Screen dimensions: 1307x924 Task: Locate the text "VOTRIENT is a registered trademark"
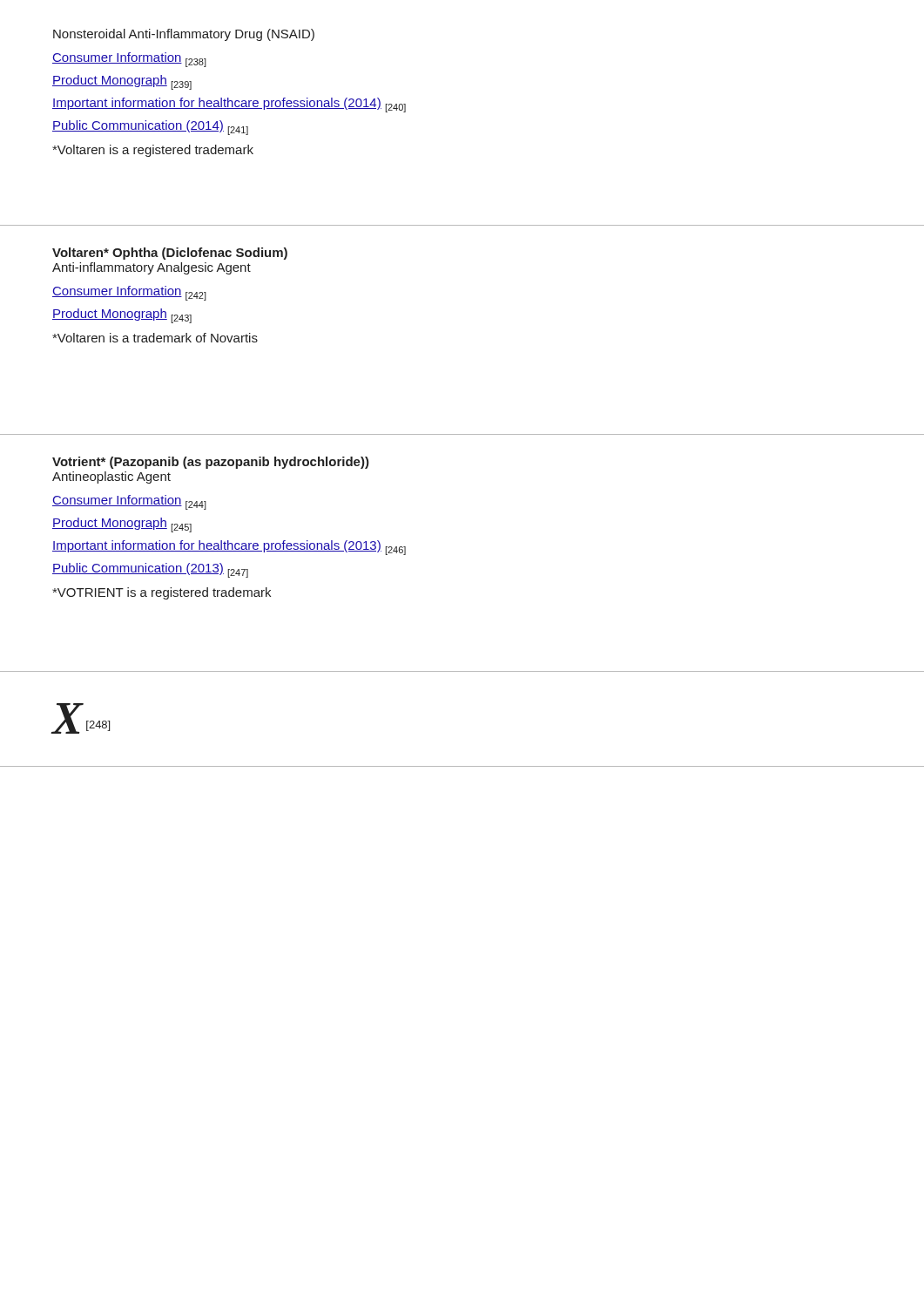point(162,592)
